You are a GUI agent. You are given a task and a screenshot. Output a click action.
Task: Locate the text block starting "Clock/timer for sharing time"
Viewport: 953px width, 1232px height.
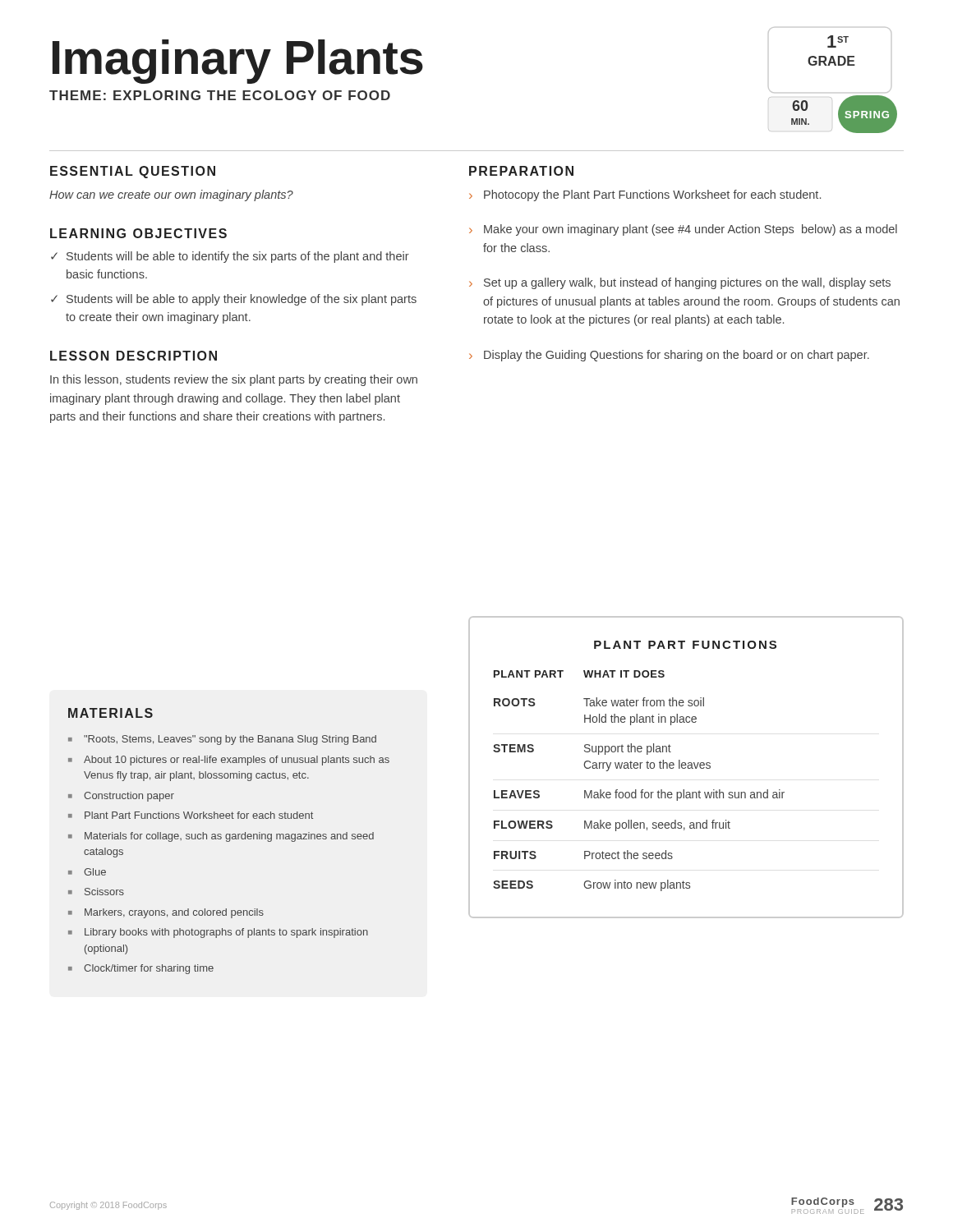(x=149, y=968)
